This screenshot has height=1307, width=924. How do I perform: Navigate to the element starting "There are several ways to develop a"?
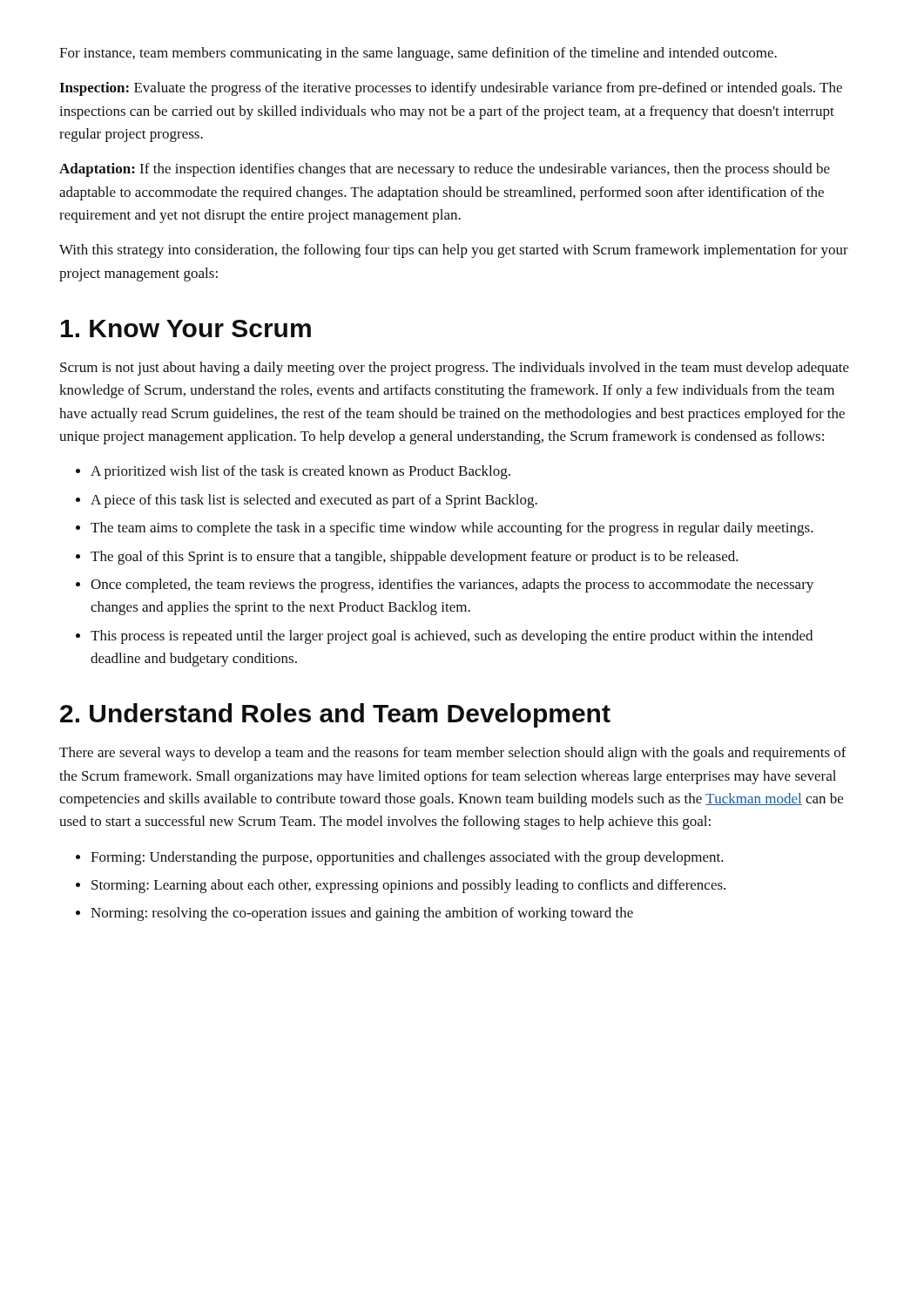[x=453, y=787]
